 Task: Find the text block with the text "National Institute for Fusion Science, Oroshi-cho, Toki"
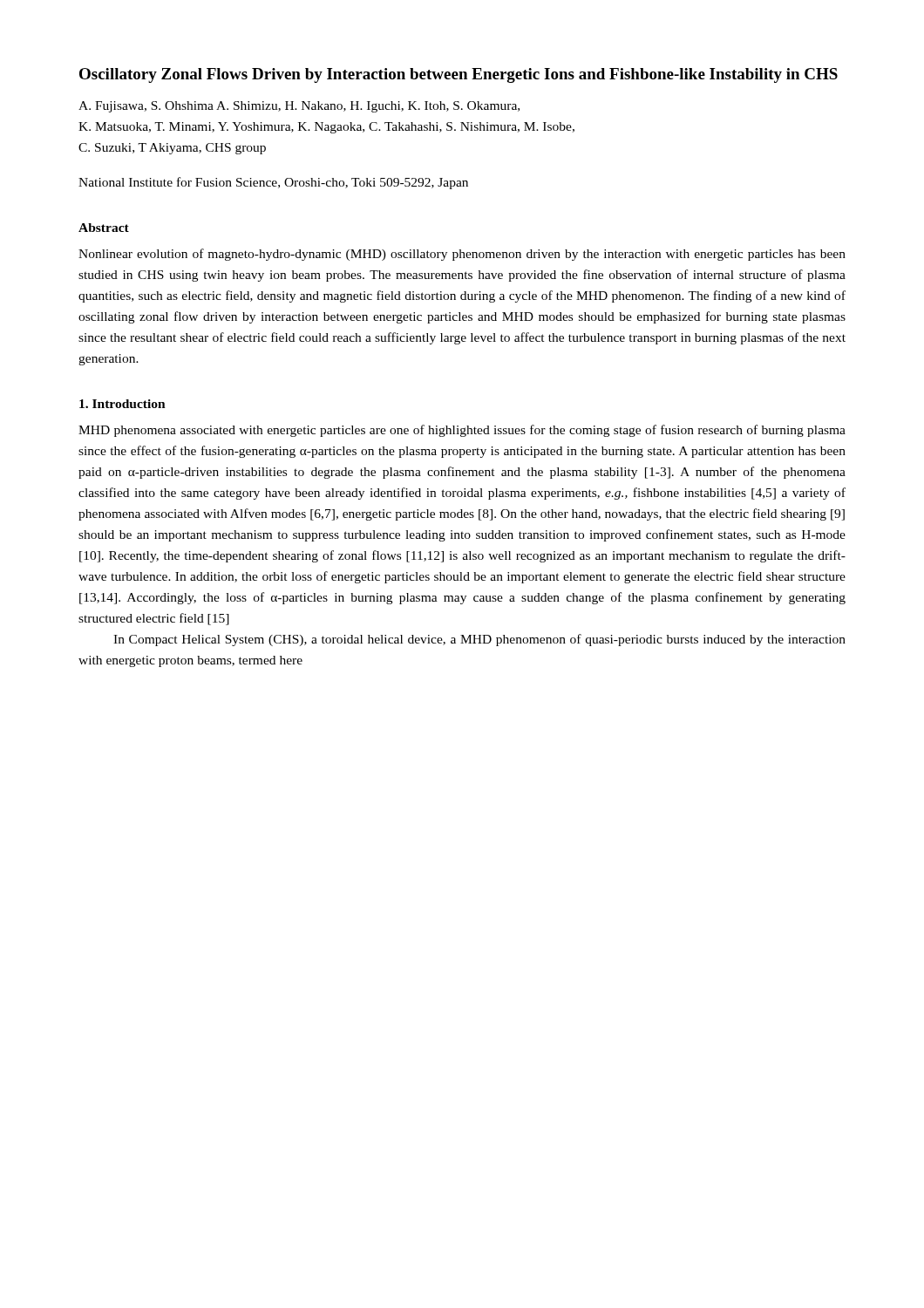point(274,181)
